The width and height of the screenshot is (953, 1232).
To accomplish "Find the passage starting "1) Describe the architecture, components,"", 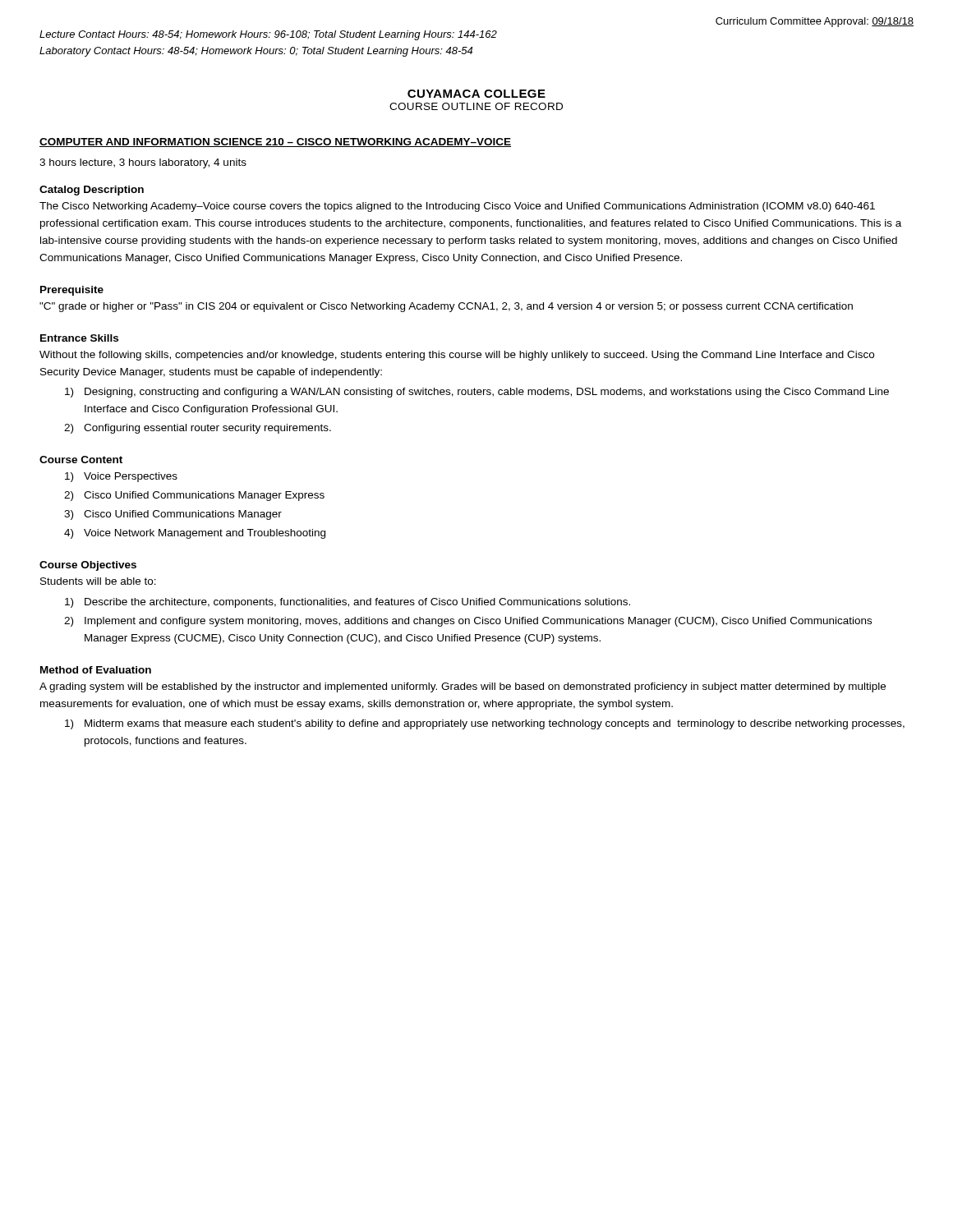I will tap(348, 602).
